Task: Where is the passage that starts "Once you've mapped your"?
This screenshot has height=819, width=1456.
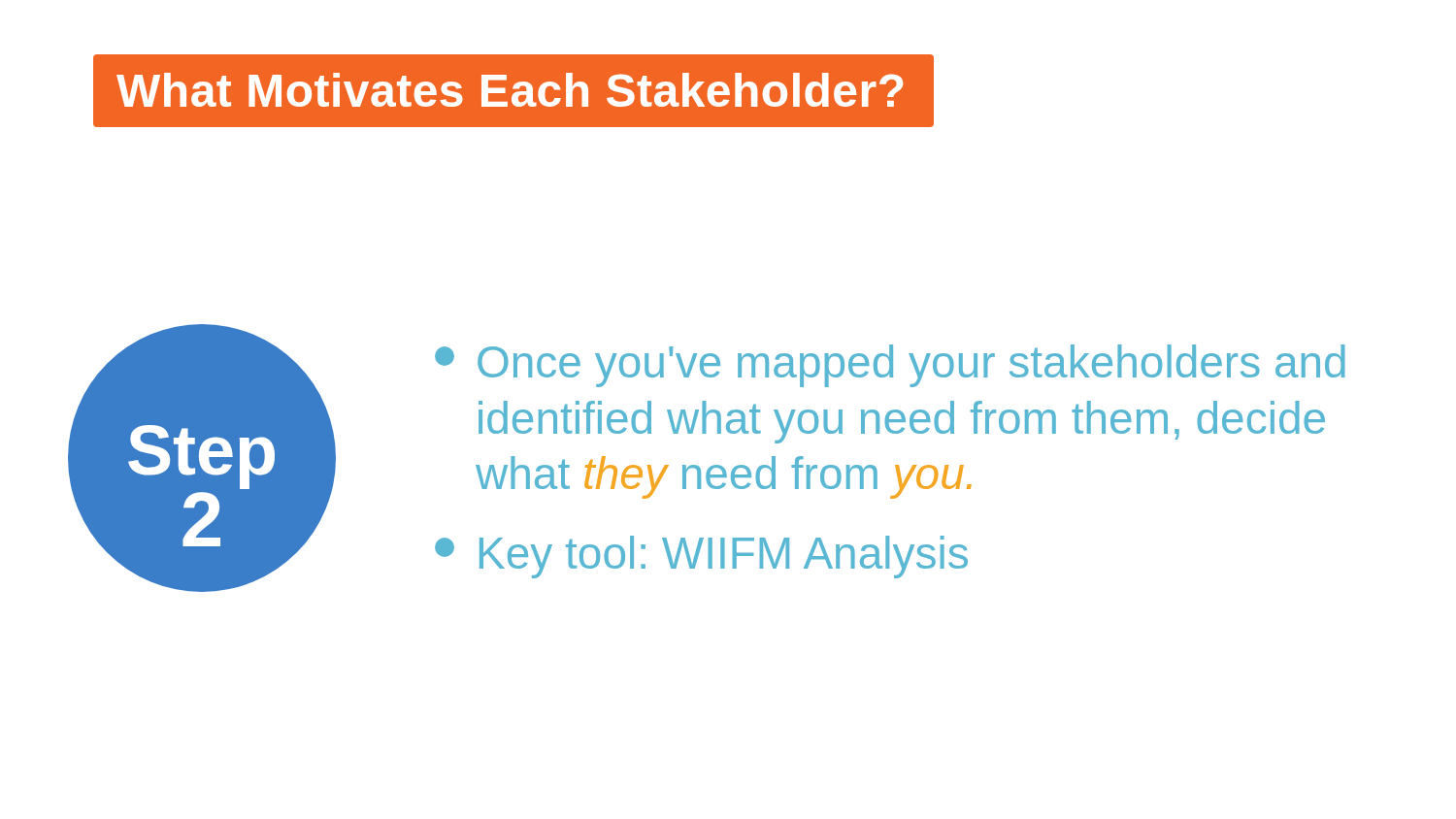Action: 922,419
